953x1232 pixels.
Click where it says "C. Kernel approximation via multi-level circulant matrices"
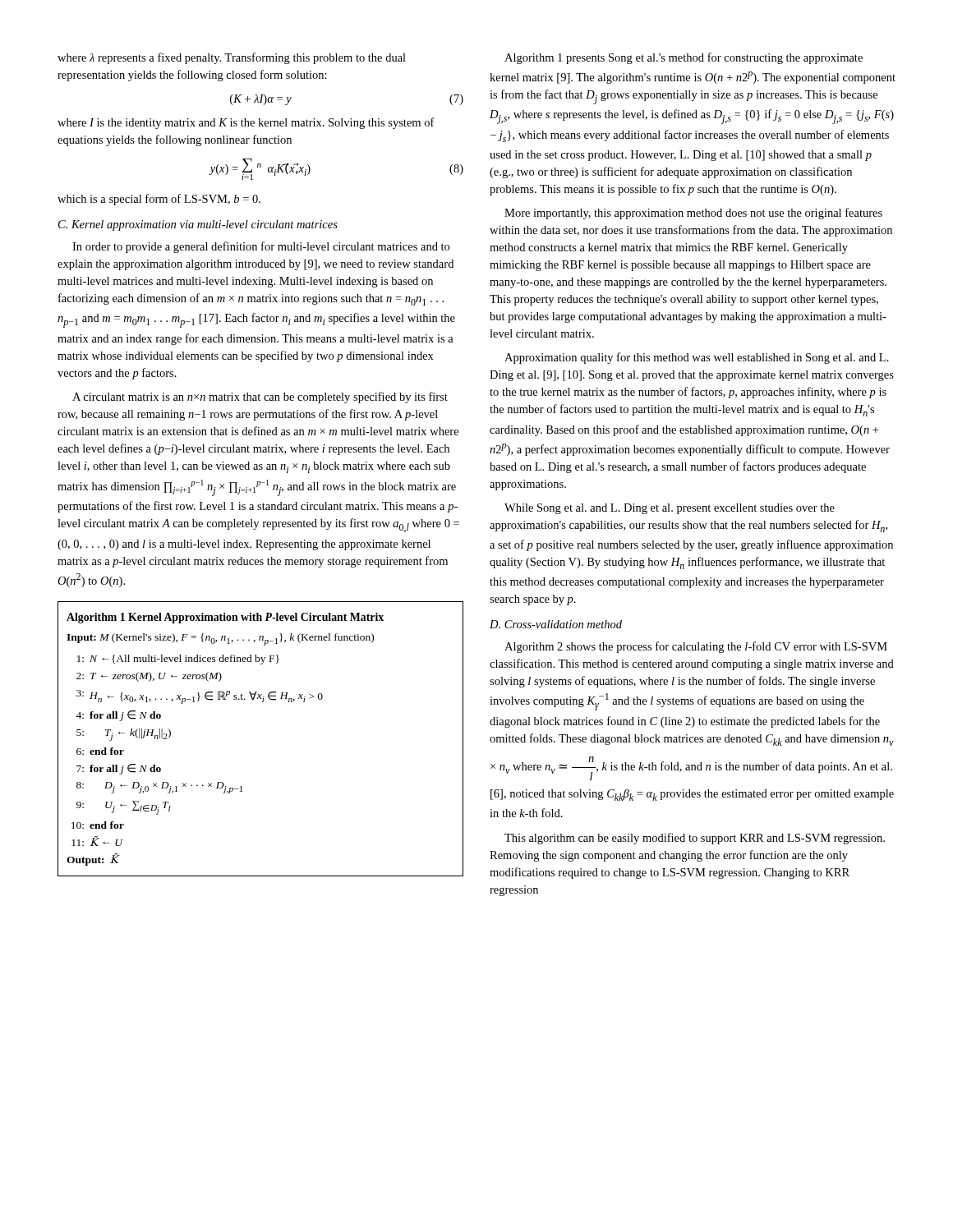coord(260,224)
